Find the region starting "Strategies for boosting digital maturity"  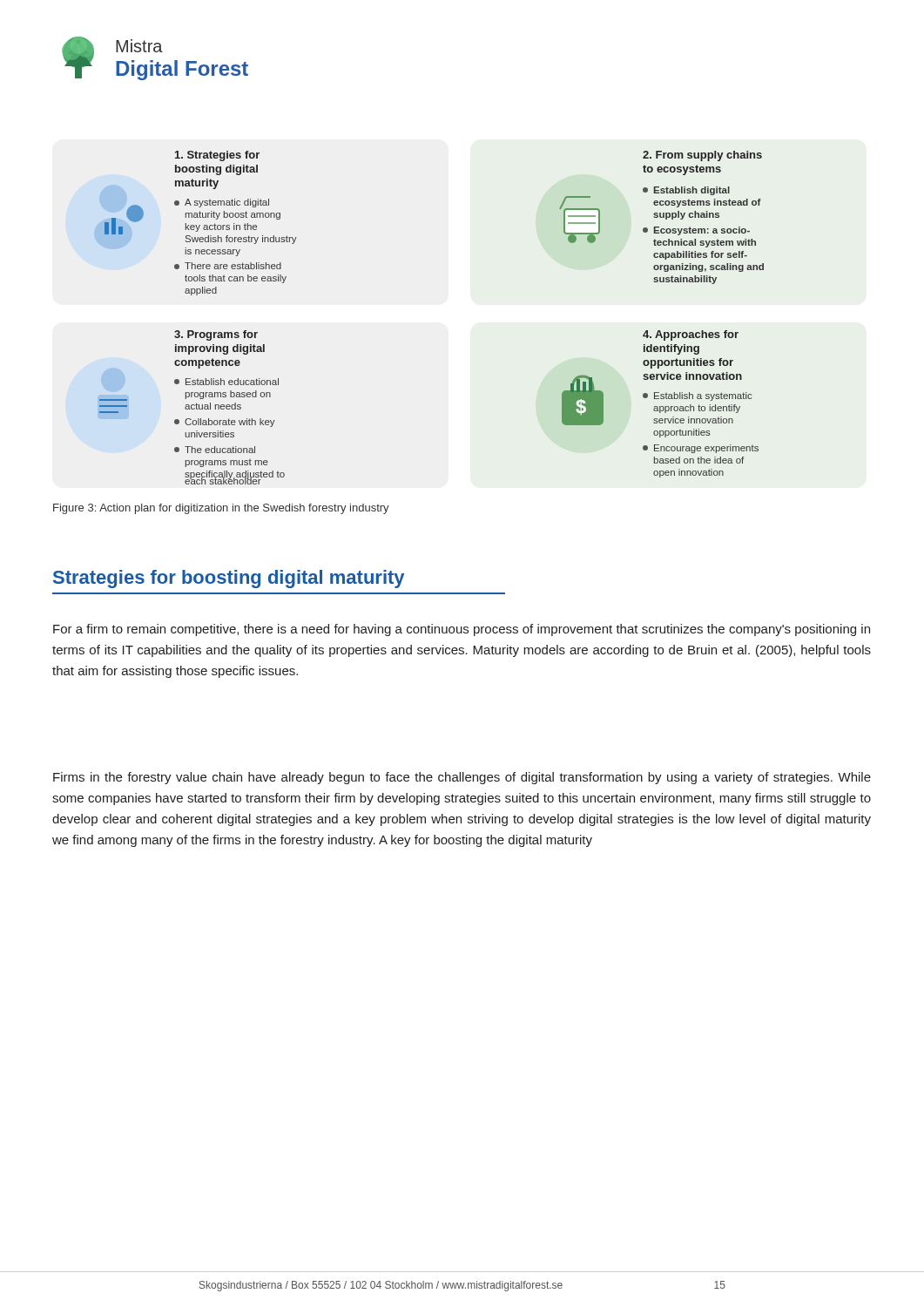(x=228, y=577)
